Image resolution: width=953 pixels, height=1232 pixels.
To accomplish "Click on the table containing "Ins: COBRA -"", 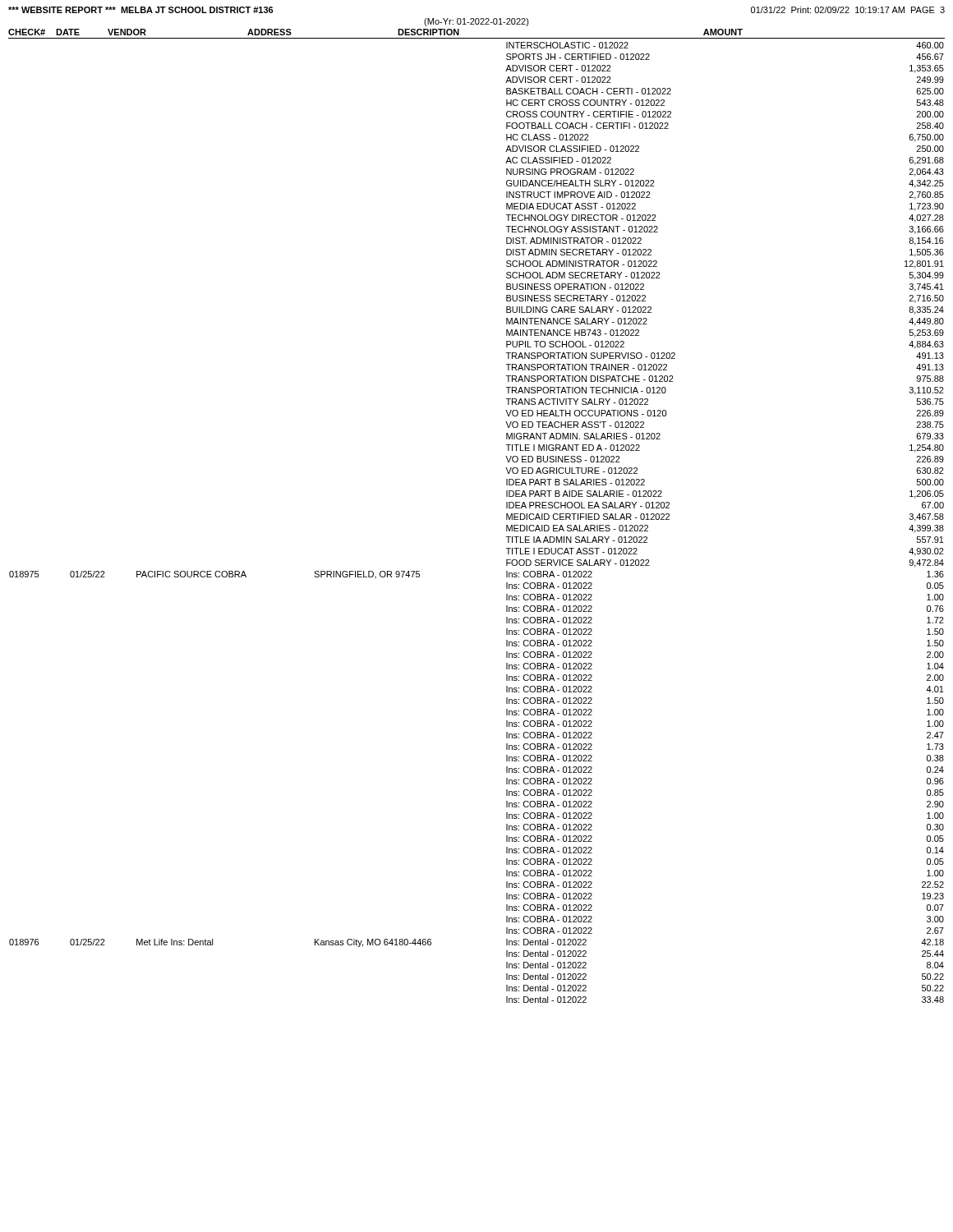I will pyautogui.click(x=476, y=522).
